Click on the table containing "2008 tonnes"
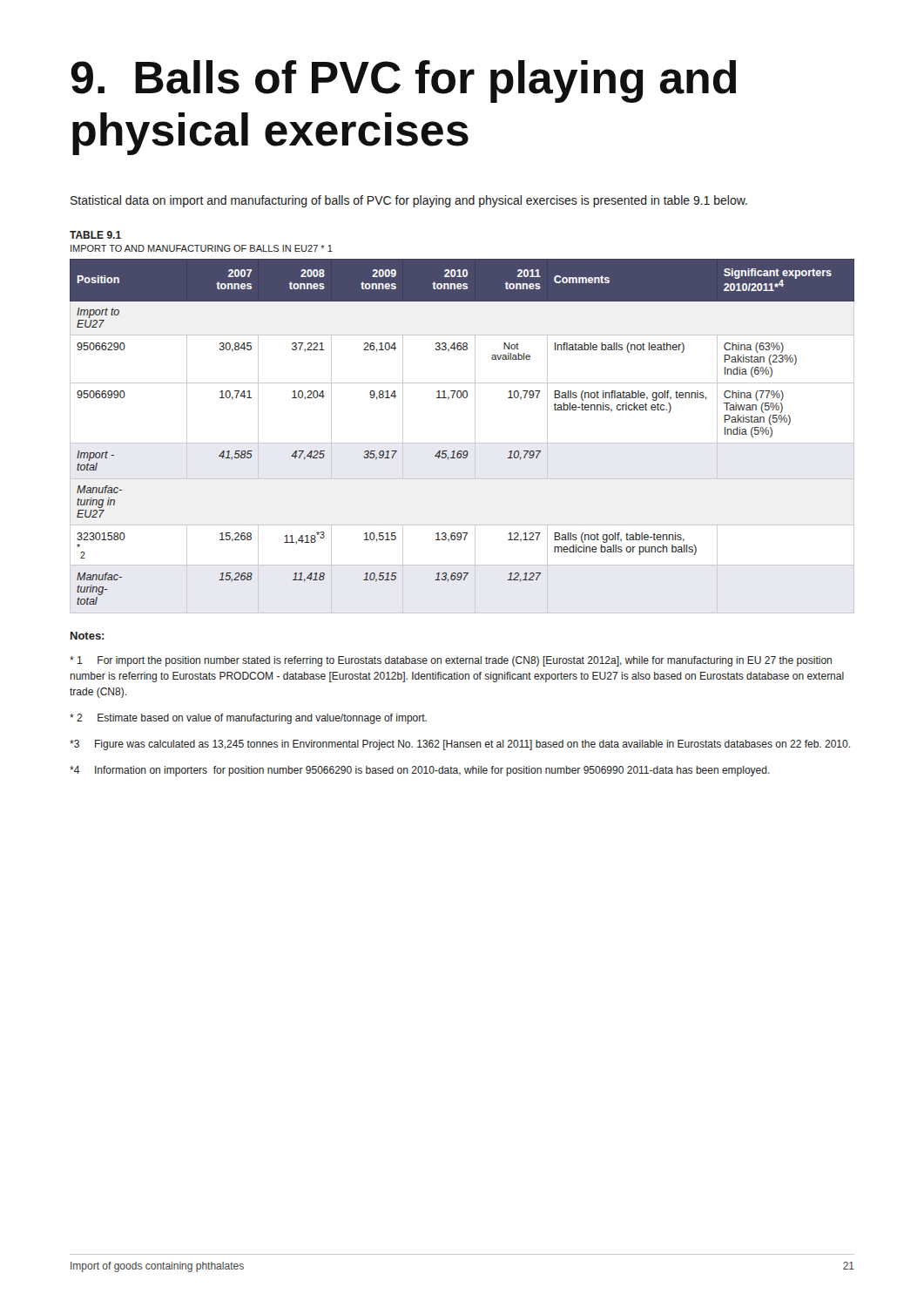The width and height of the screenshot is (924, 1307). (x=462, y=436)
